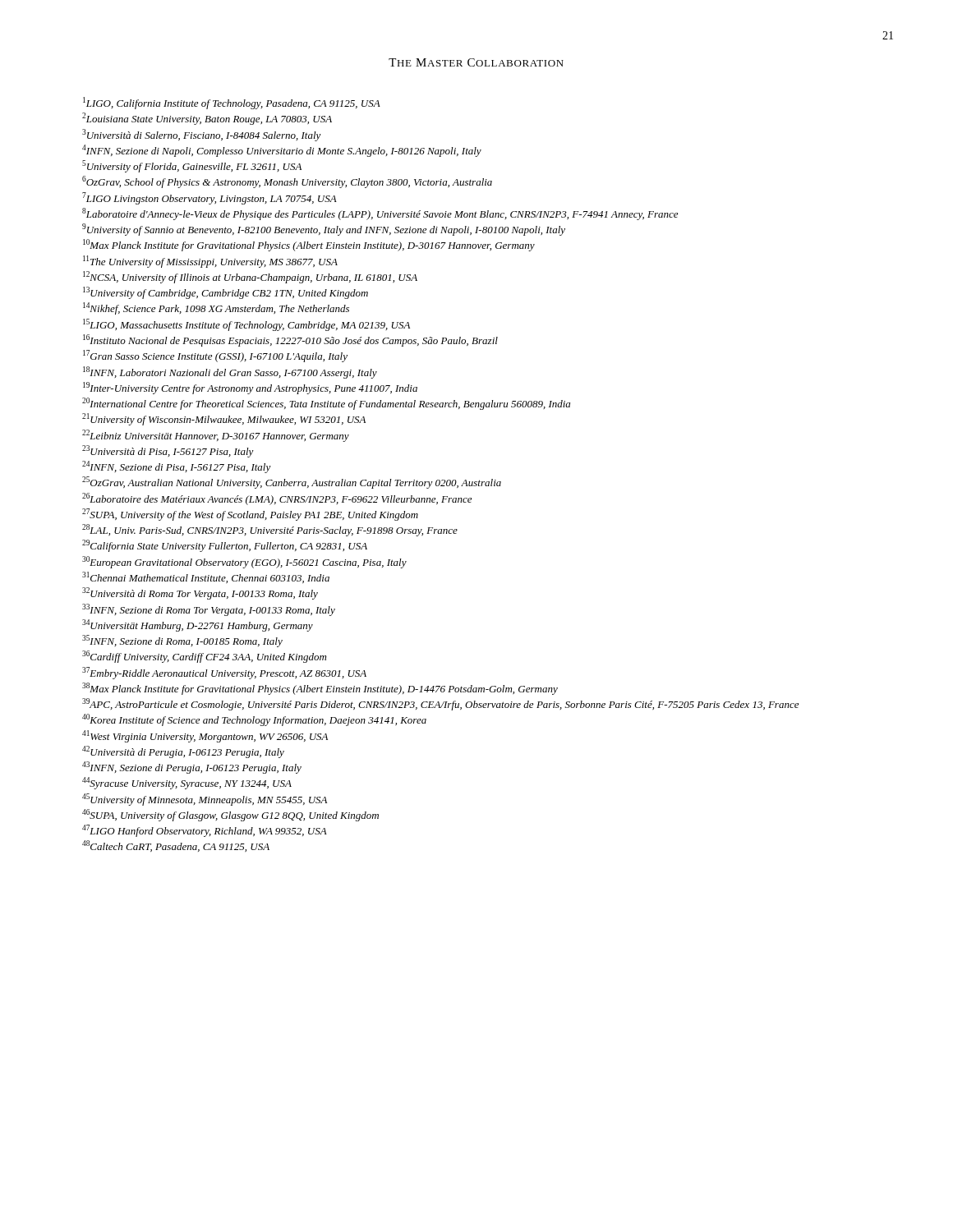953x1232 pixels.
Task: Click on the text block starting "23Università di Pisa, I-56127 Pisa, Italy"
Action: [x=168, y=451]
